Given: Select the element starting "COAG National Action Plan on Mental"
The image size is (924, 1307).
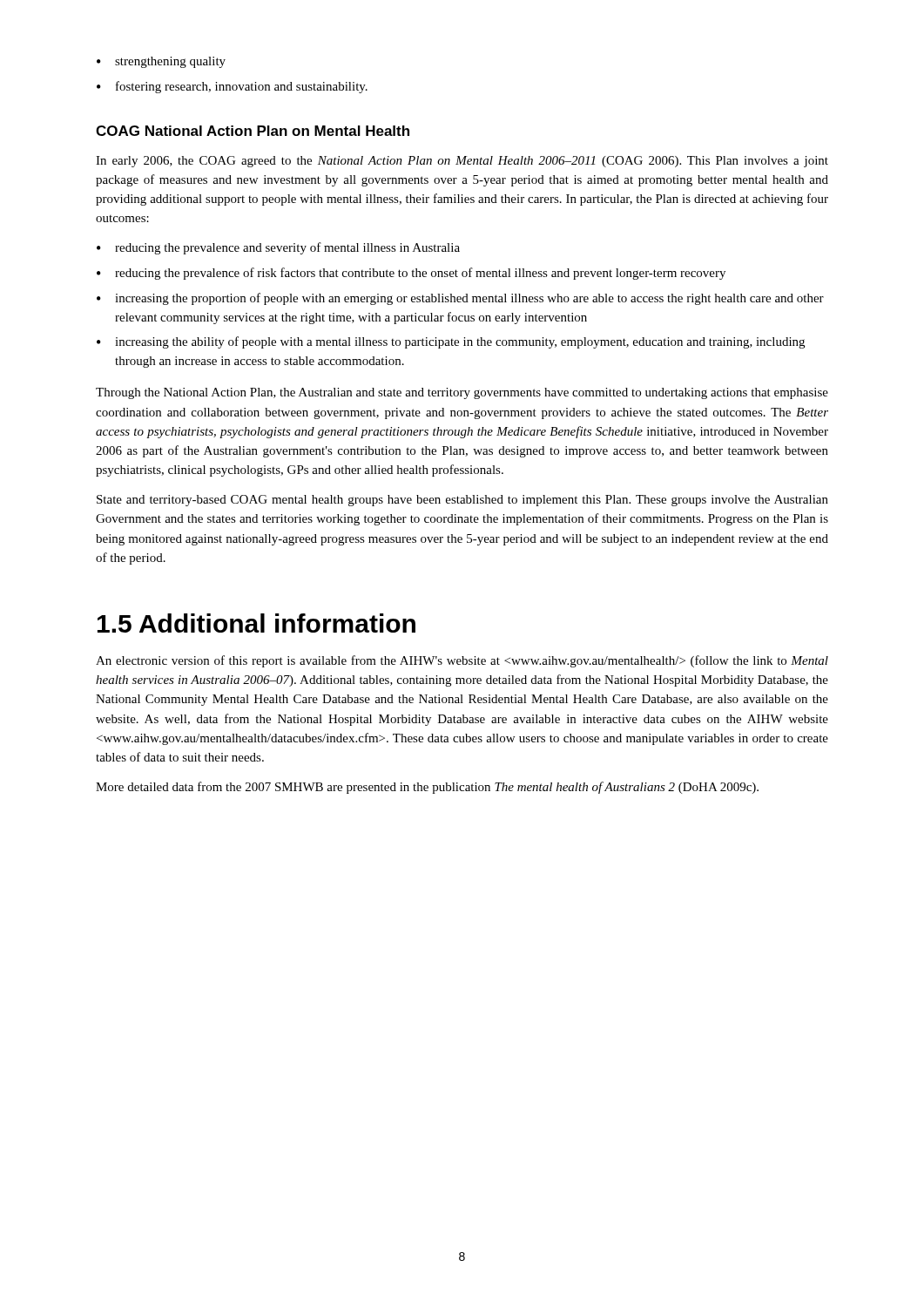Looking at the screenshot, I should tap(253, 131).
